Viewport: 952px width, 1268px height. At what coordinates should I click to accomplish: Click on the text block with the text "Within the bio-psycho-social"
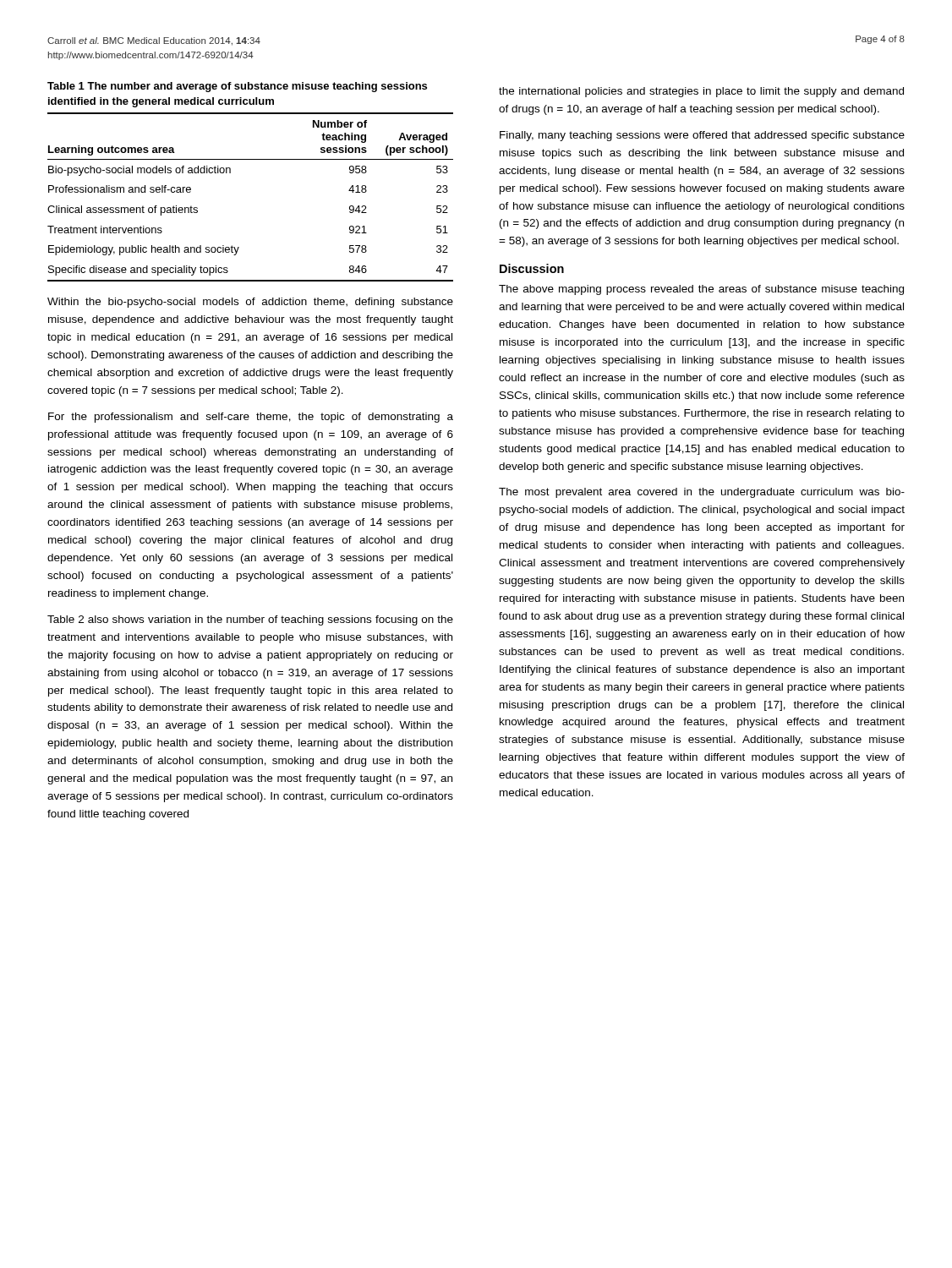click(x=250, y=346)
